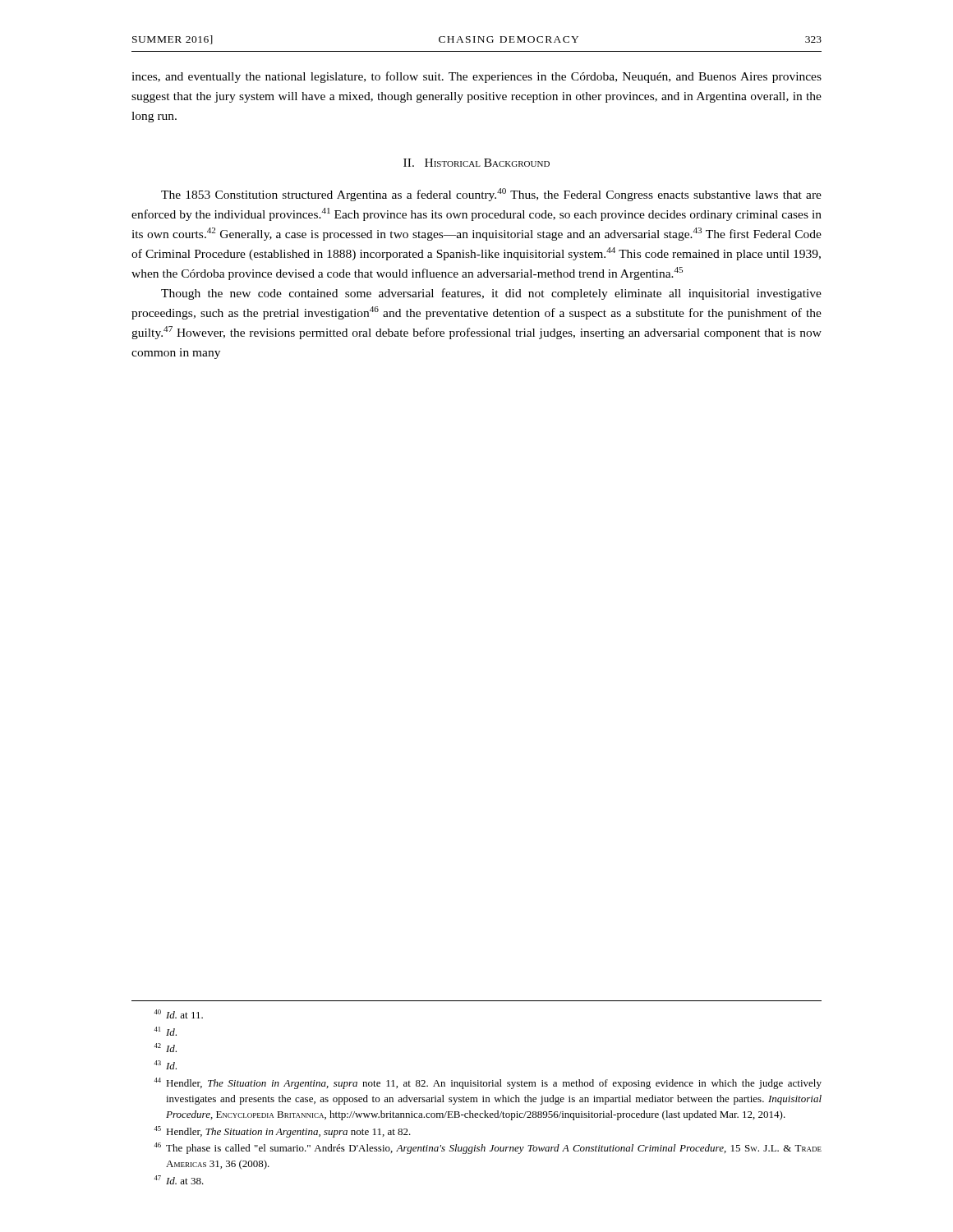Navigate to the block starting "The 1853 Constitution structured Argentina as a"
Viewport: 953px width, 1232px height.
click(476, 233)
